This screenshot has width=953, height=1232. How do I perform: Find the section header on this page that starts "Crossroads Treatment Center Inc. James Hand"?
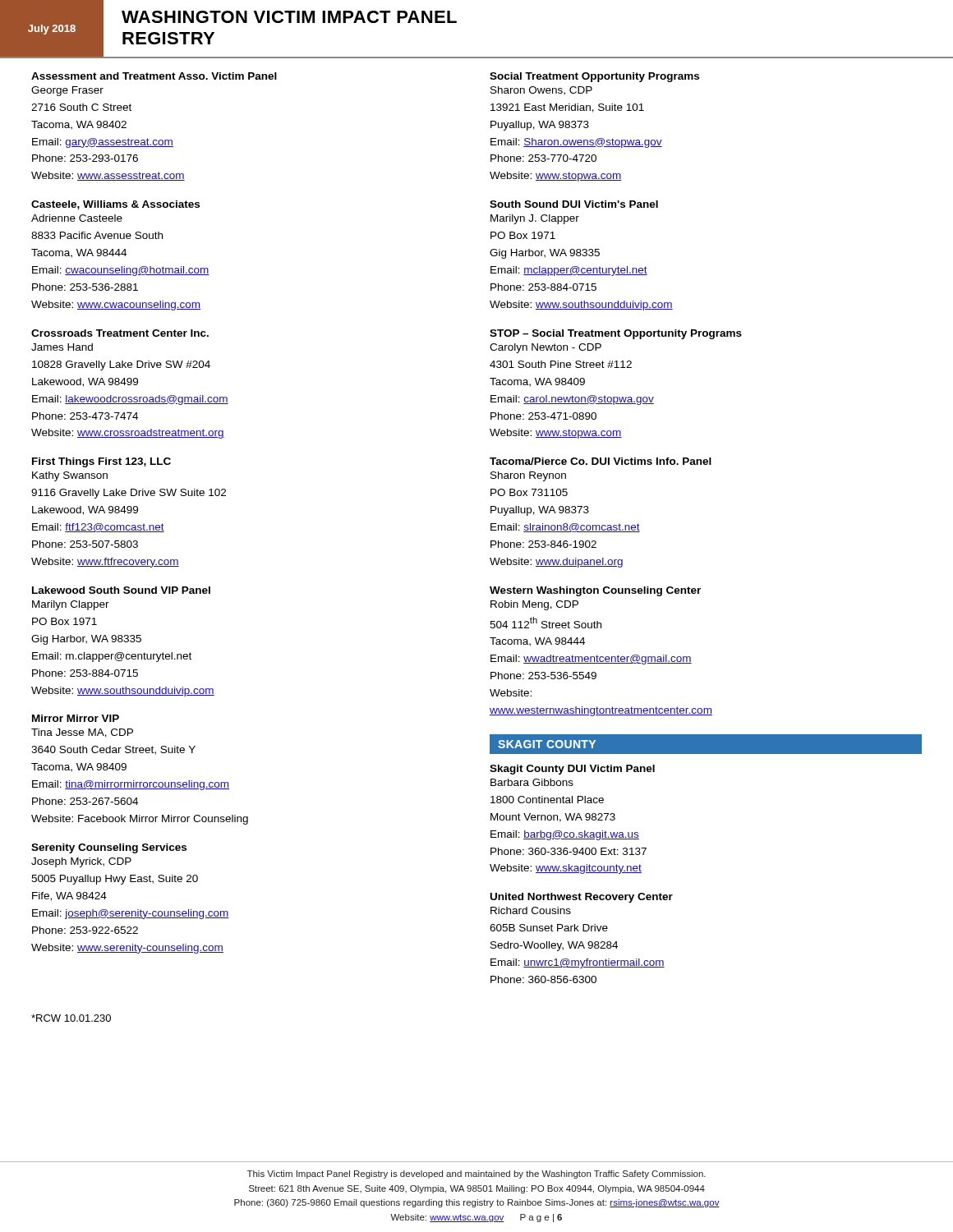(x=120, y=333)
